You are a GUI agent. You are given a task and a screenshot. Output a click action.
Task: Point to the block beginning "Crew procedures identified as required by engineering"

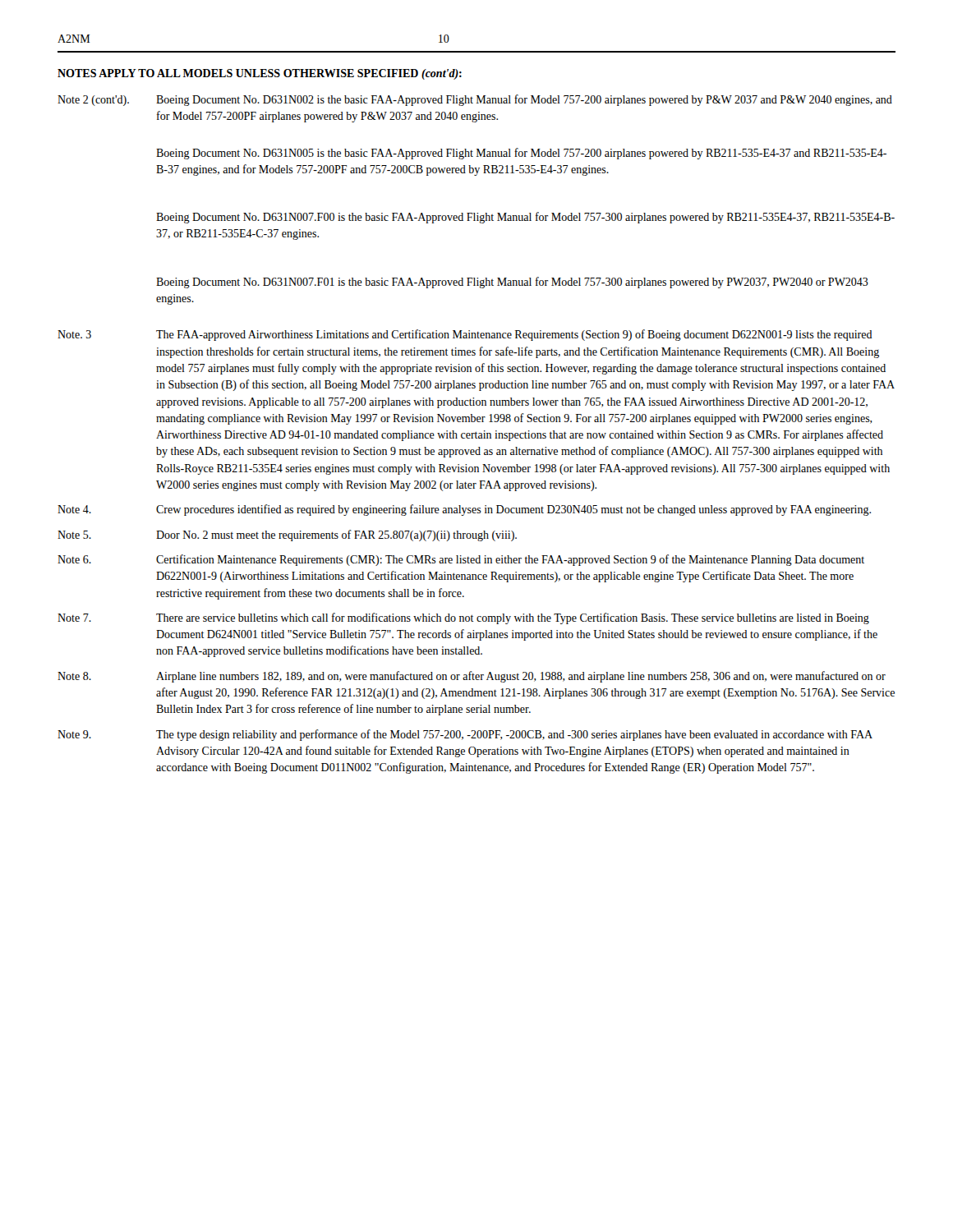point(514,510)
